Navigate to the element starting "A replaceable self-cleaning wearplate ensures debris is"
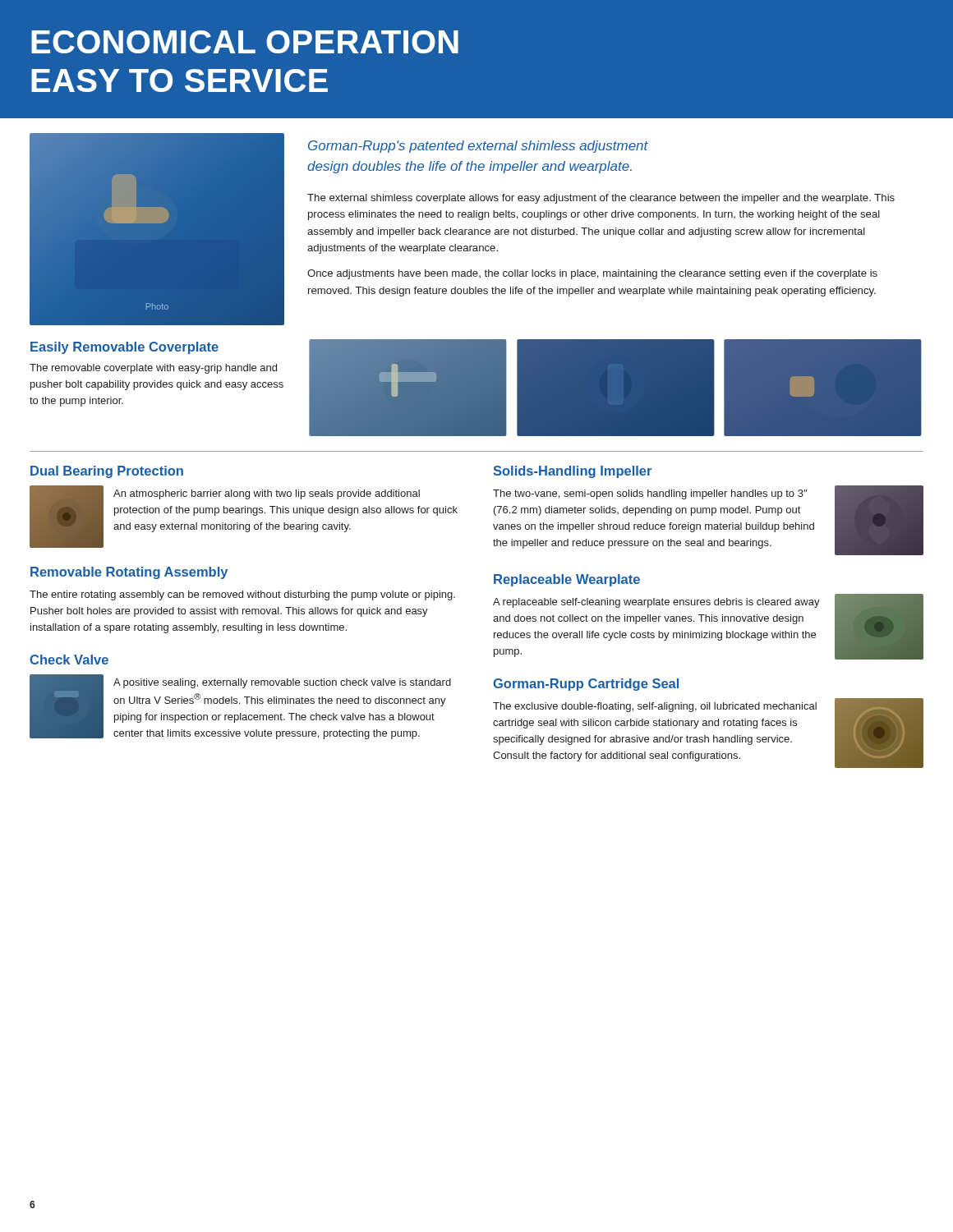 coord(656,626)
